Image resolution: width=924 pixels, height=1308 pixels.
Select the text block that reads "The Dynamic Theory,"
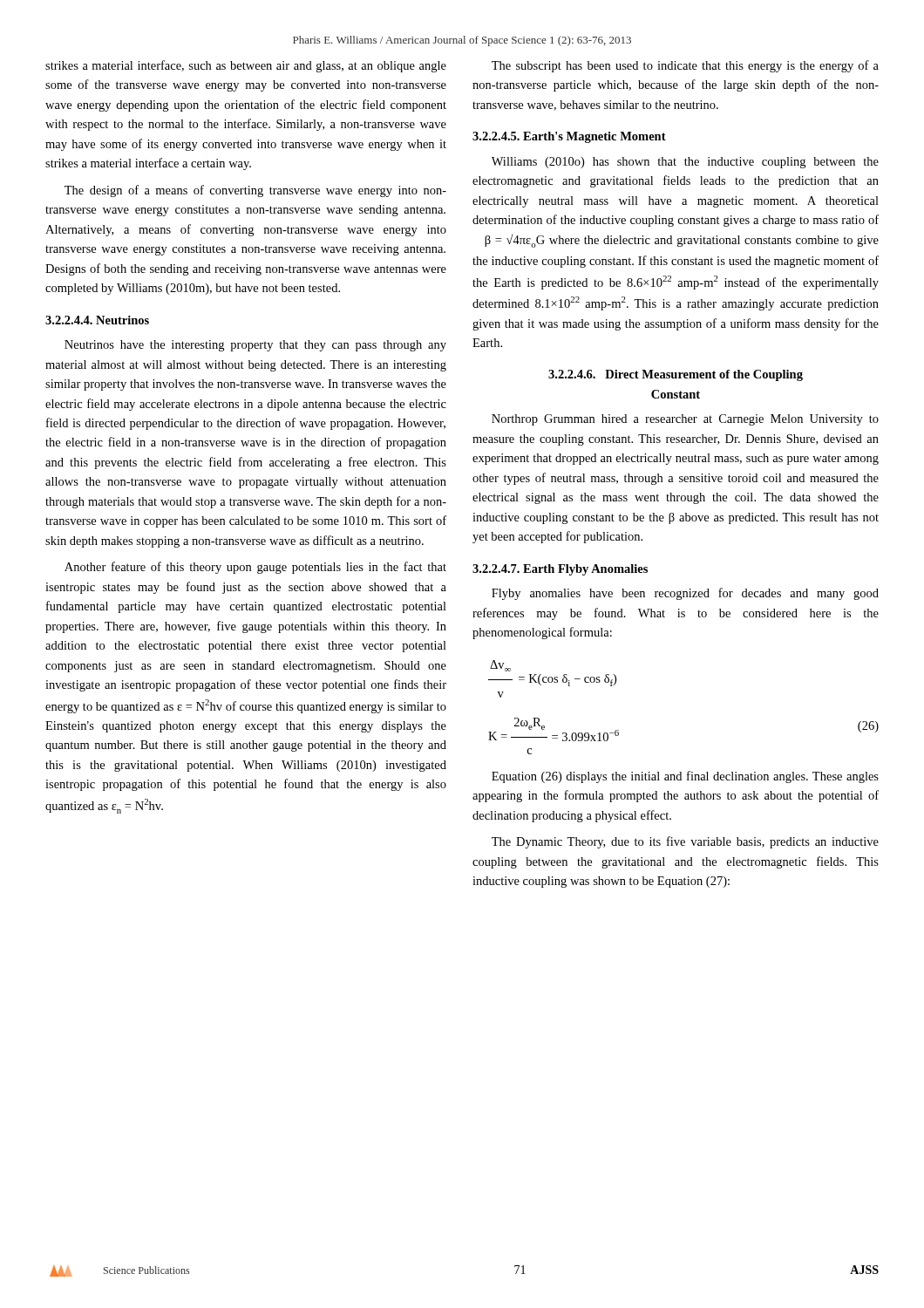[676, 862]
